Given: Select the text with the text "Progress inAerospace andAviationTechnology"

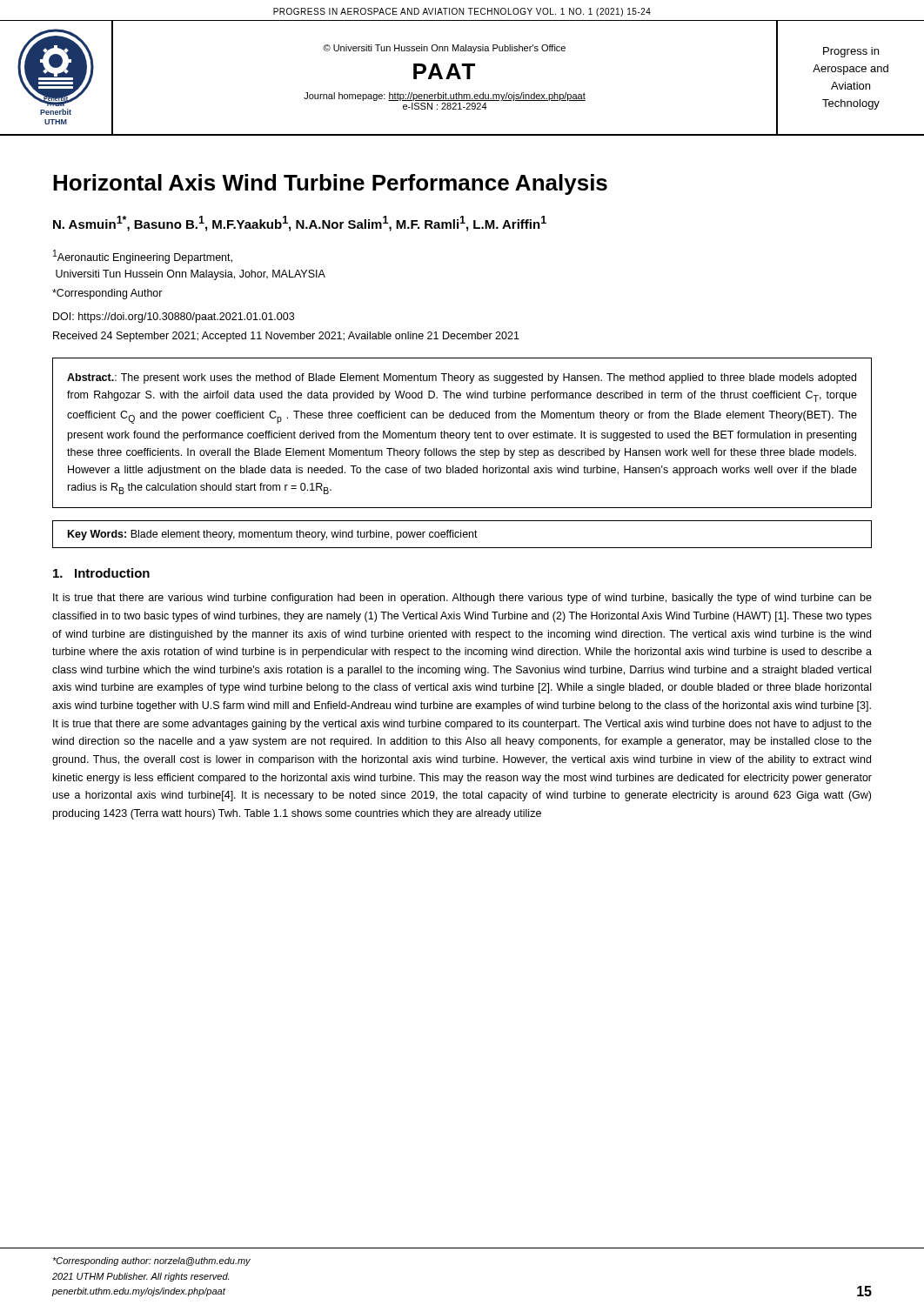Looking at the screenshot, I should [x=851, y=77].
